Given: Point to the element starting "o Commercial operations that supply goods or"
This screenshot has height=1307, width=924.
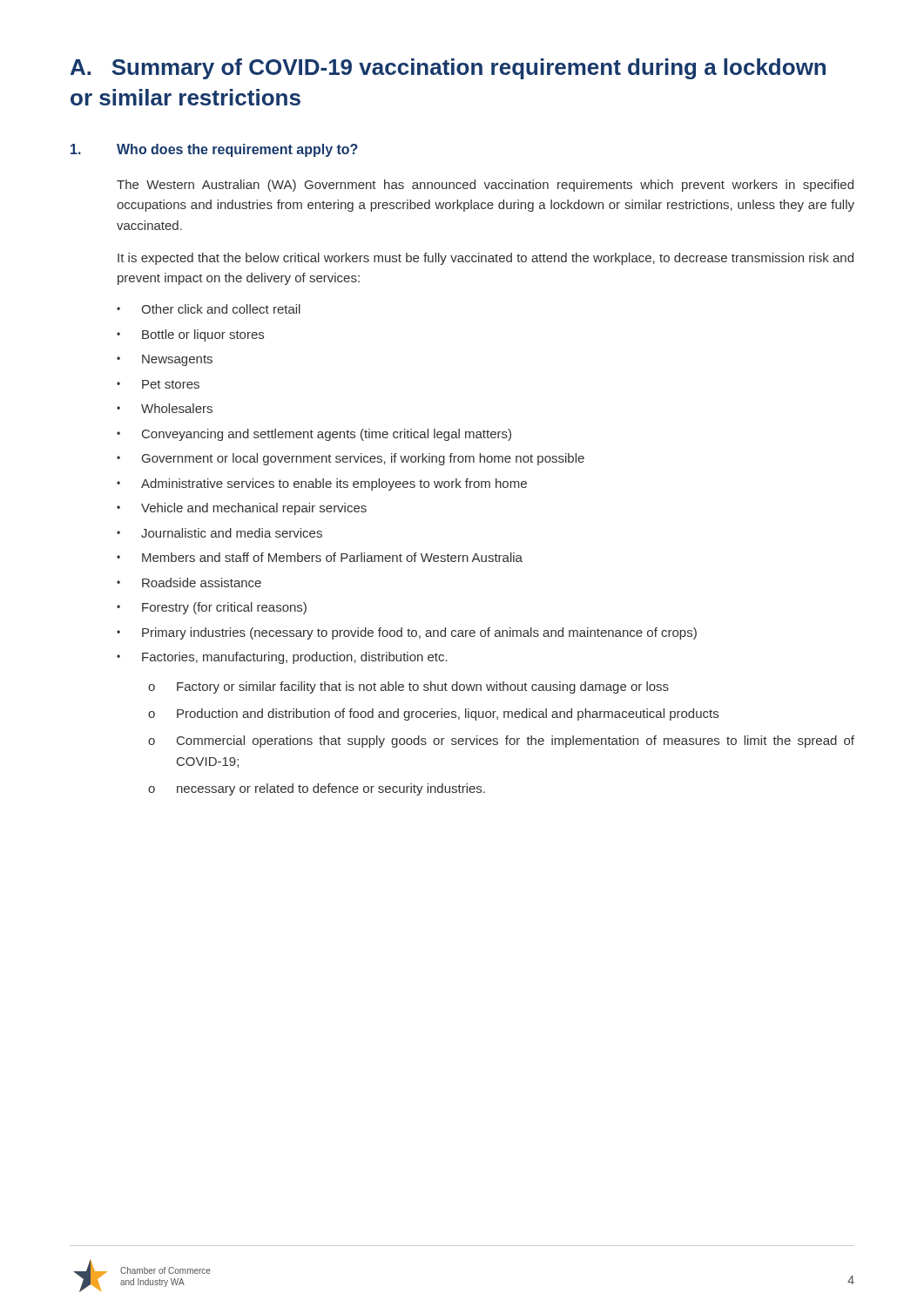Looking at the screenshot, I should [x=501, y=751].
